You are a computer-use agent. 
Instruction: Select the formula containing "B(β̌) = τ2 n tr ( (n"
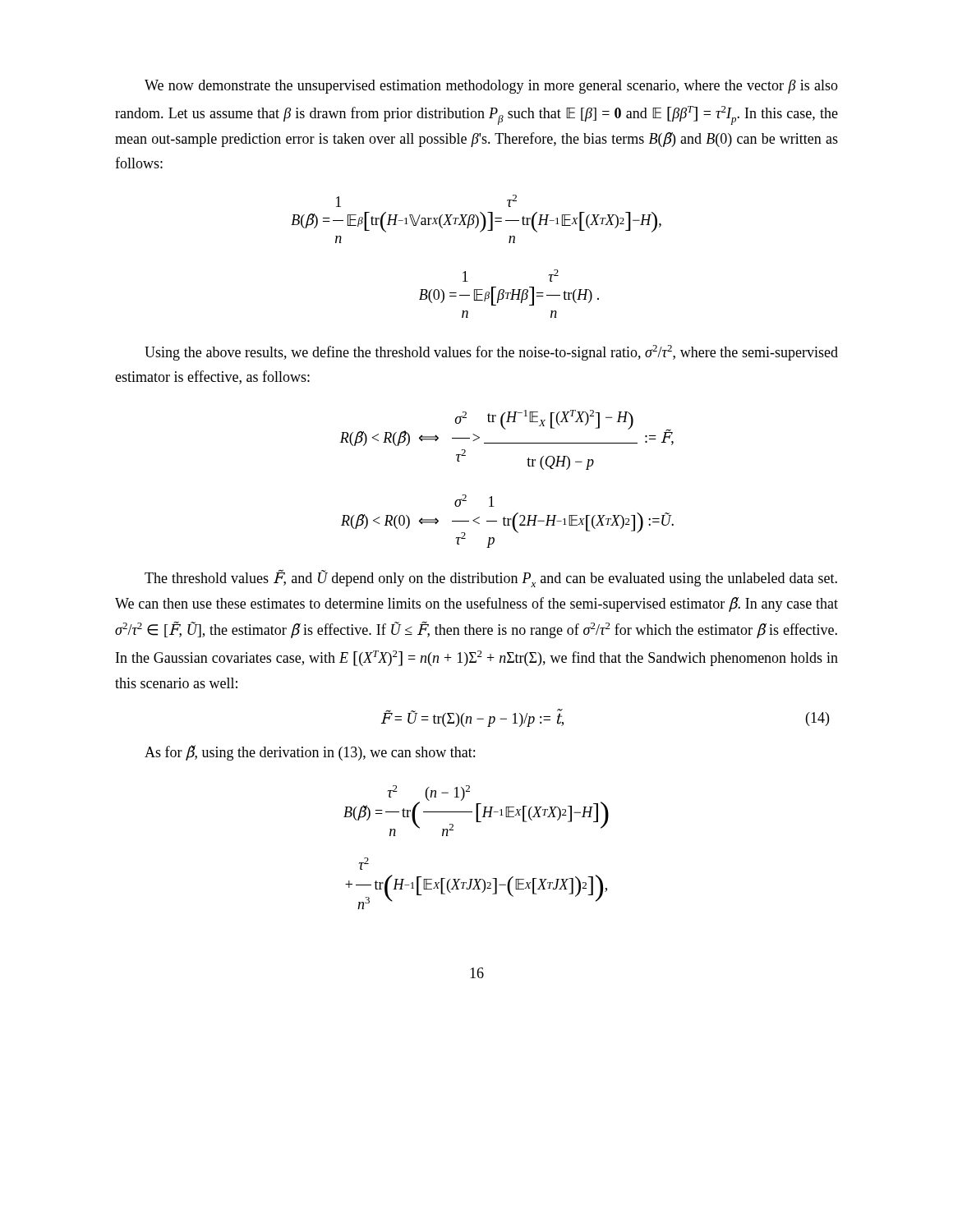tap(476, 811)
